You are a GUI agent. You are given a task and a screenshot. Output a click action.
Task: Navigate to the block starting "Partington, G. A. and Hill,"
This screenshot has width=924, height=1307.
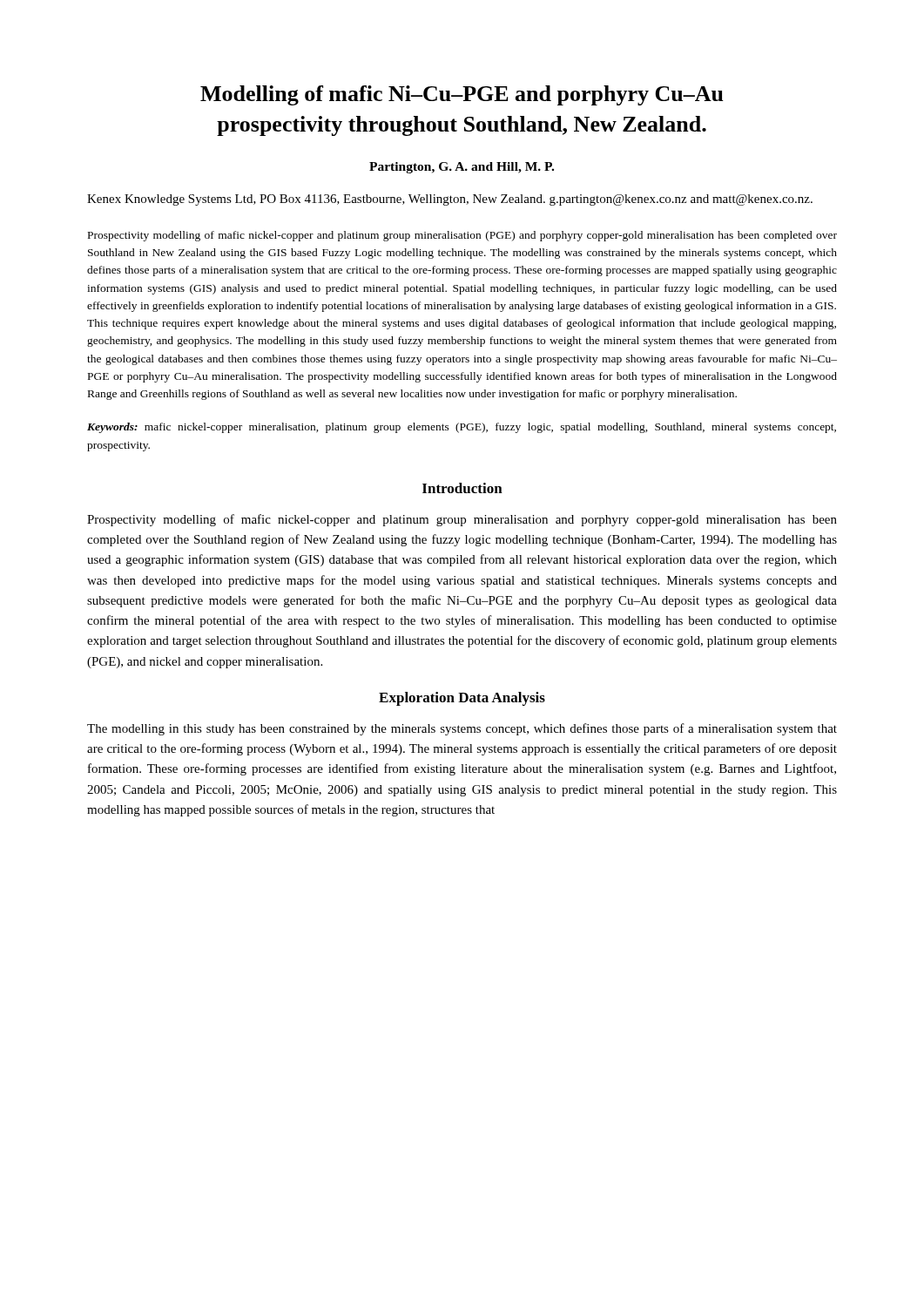[462, 166]
